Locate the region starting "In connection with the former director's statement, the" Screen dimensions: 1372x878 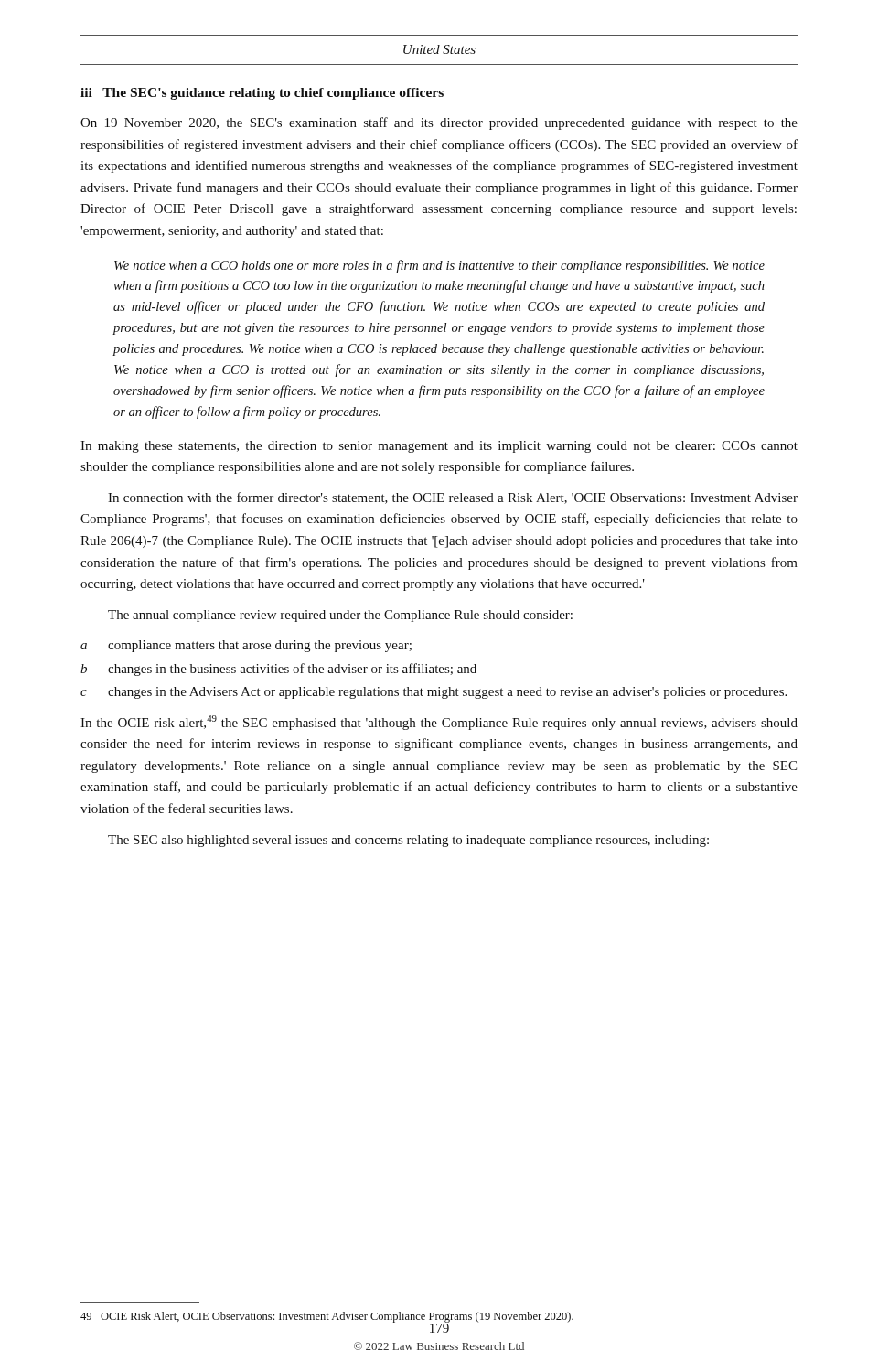click(x=439, y=541)
